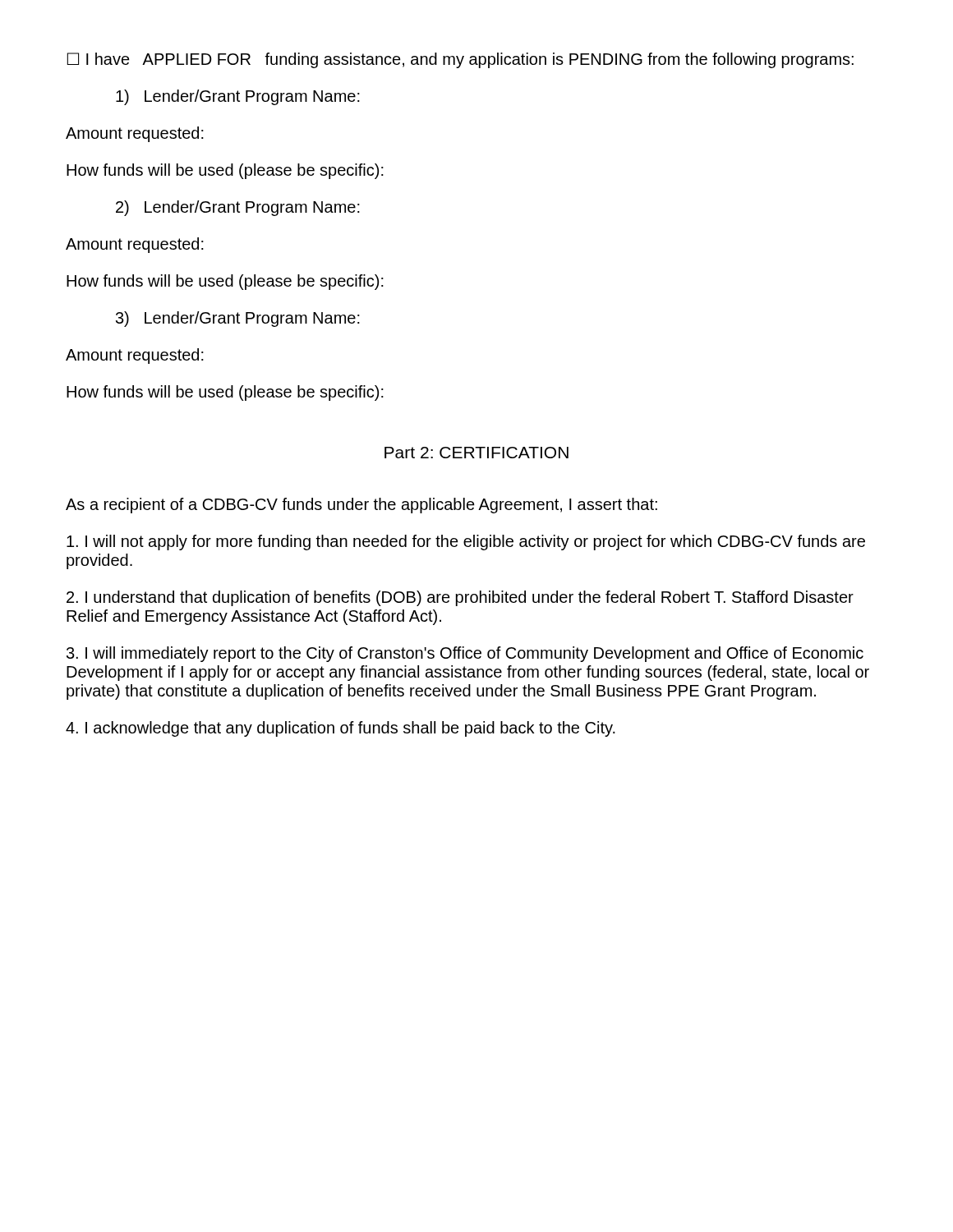Point to the element starting "I will not apply for"
The image size is (953, 1232).
click(466, 551)
